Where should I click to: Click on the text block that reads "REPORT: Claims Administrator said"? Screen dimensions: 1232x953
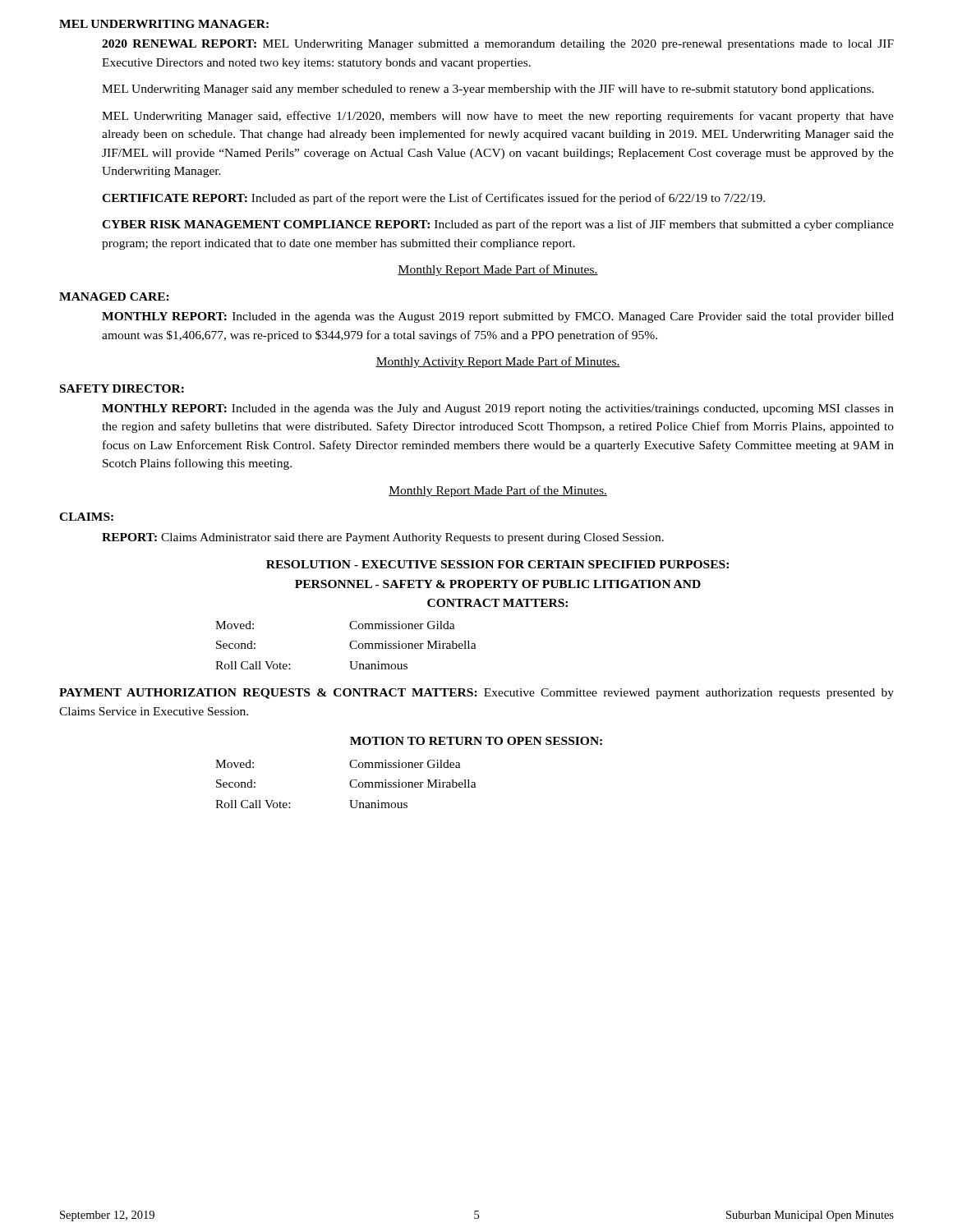(x=383, y=537)
